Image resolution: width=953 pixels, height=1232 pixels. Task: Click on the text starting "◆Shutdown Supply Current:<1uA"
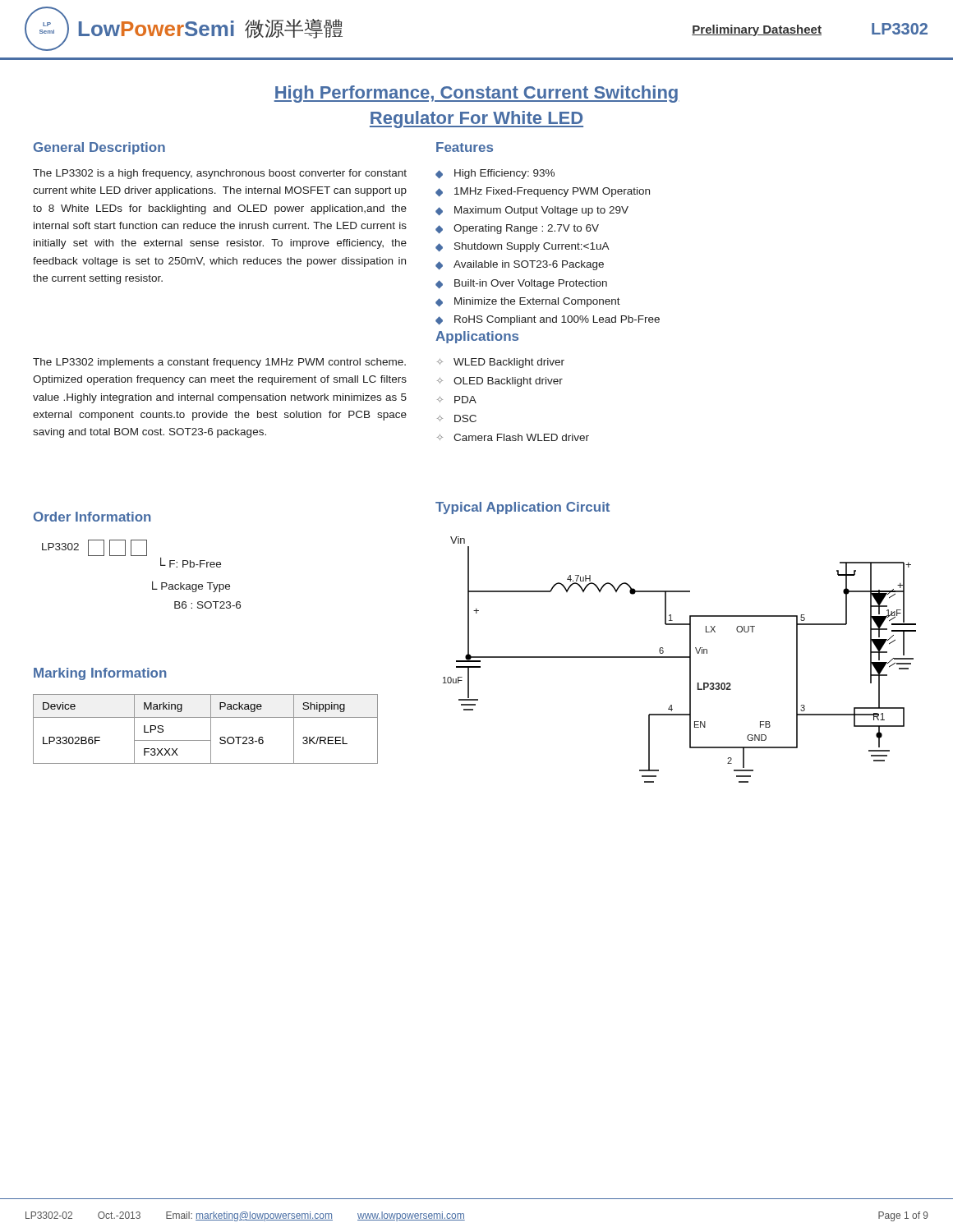[x=522, y=248]
